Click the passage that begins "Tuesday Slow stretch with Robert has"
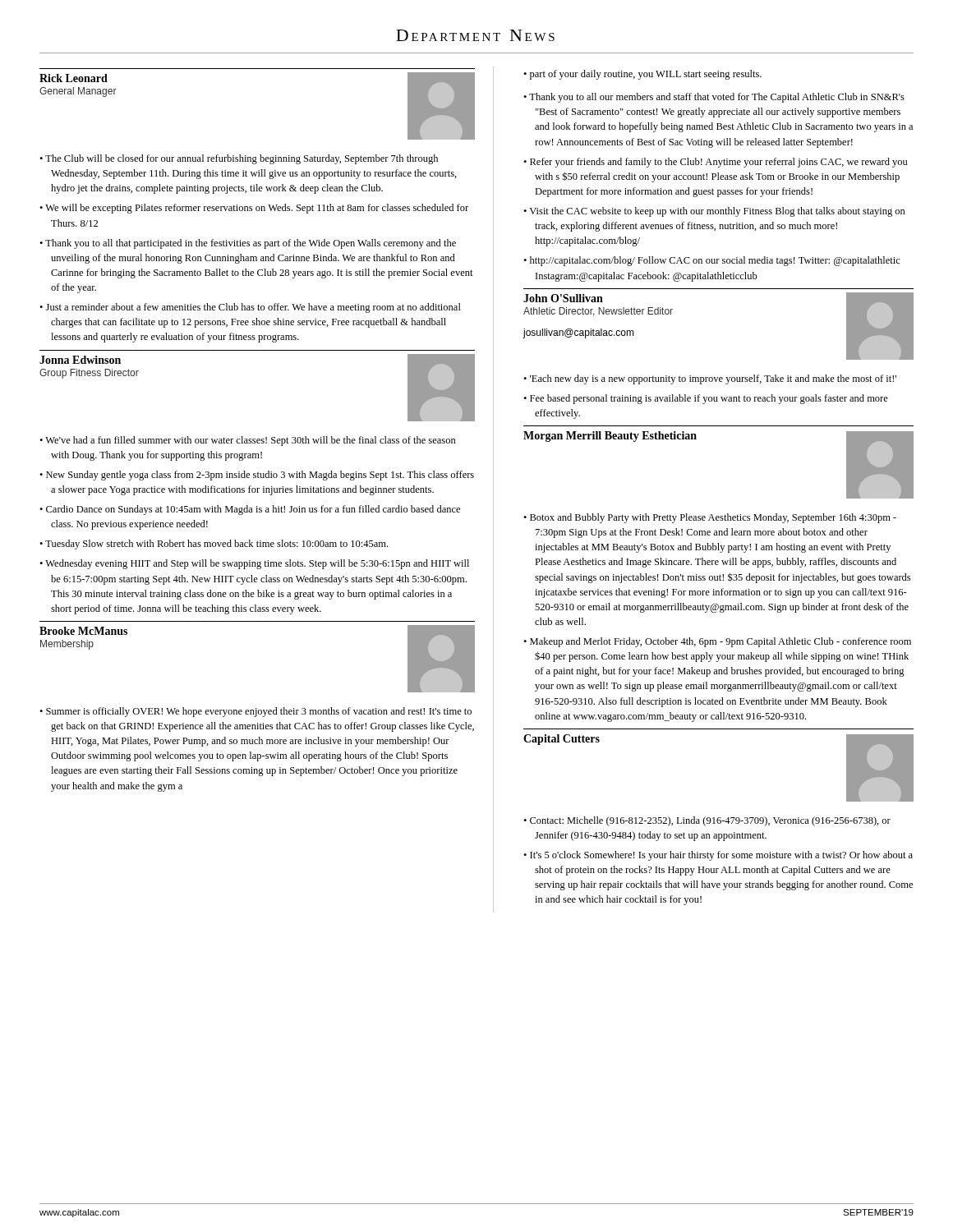The width and height of the screenshot is (953, 1232). point(217,544)
